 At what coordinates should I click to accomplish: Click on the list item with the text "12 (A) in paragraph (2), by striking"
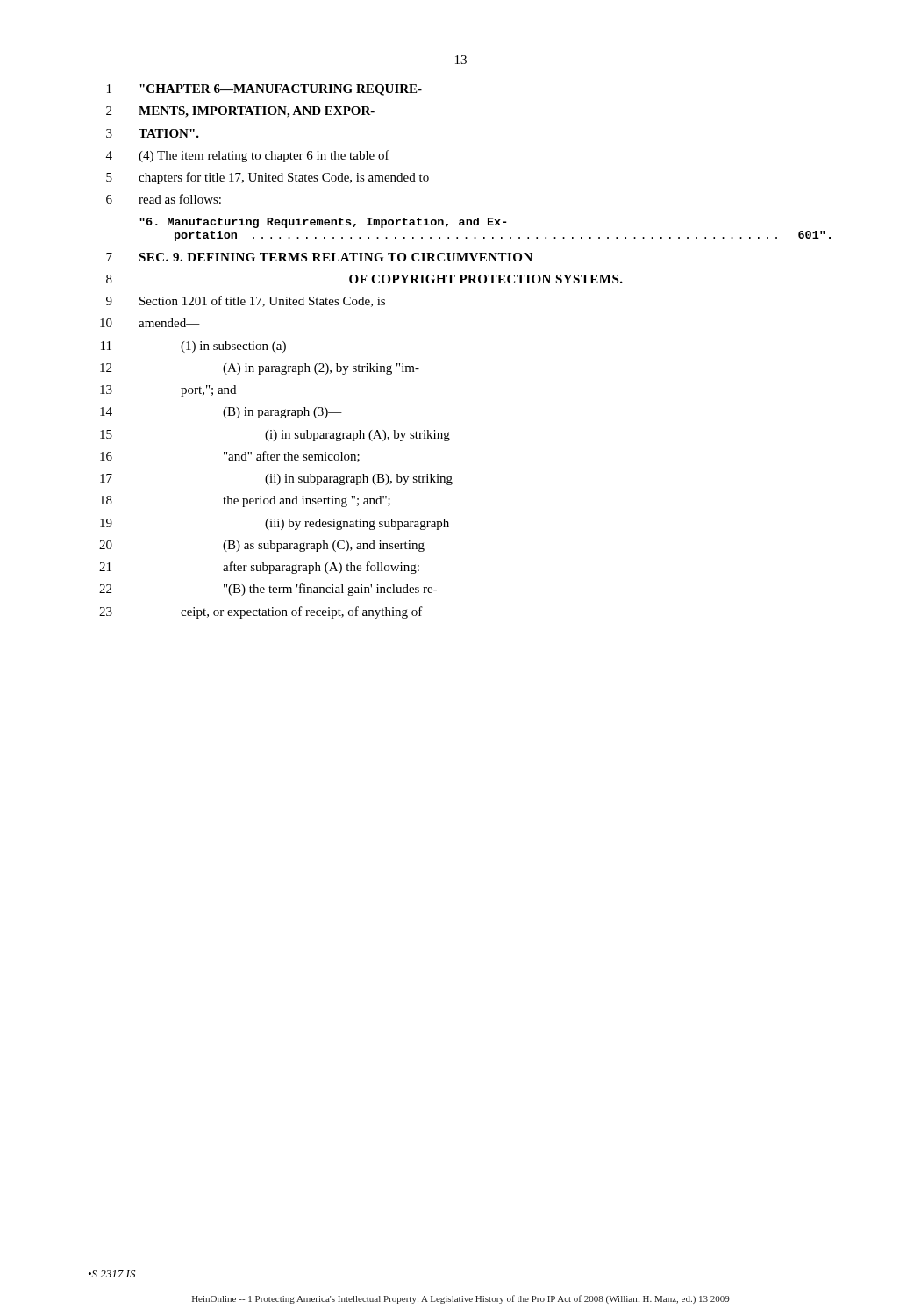click(260, 369)
